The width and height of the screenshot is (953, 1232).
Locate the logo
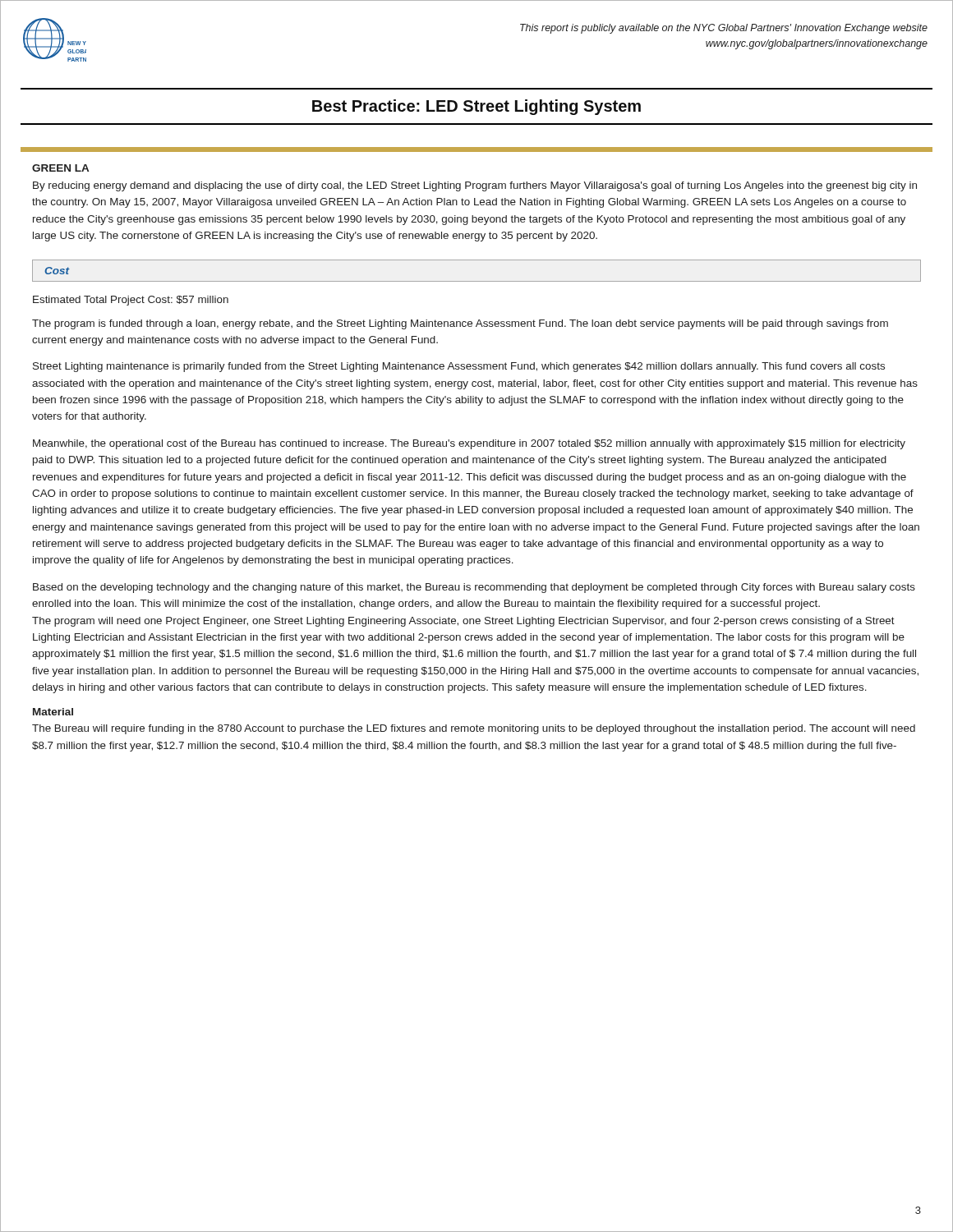pos(53,44)
